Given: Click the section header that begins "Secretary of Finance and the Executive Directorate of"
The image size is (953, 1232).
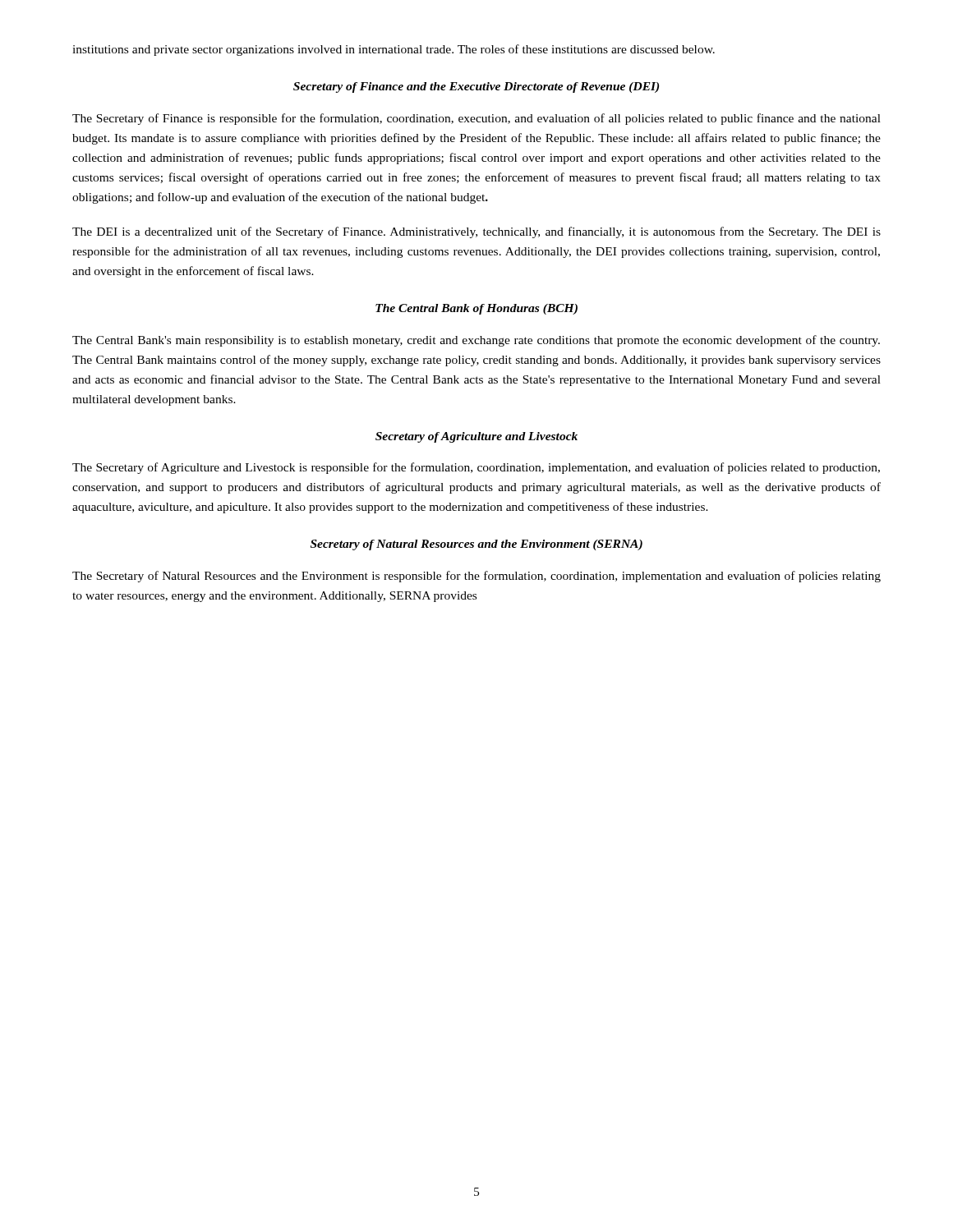Looking at the screenshot, I should (476, 86).
